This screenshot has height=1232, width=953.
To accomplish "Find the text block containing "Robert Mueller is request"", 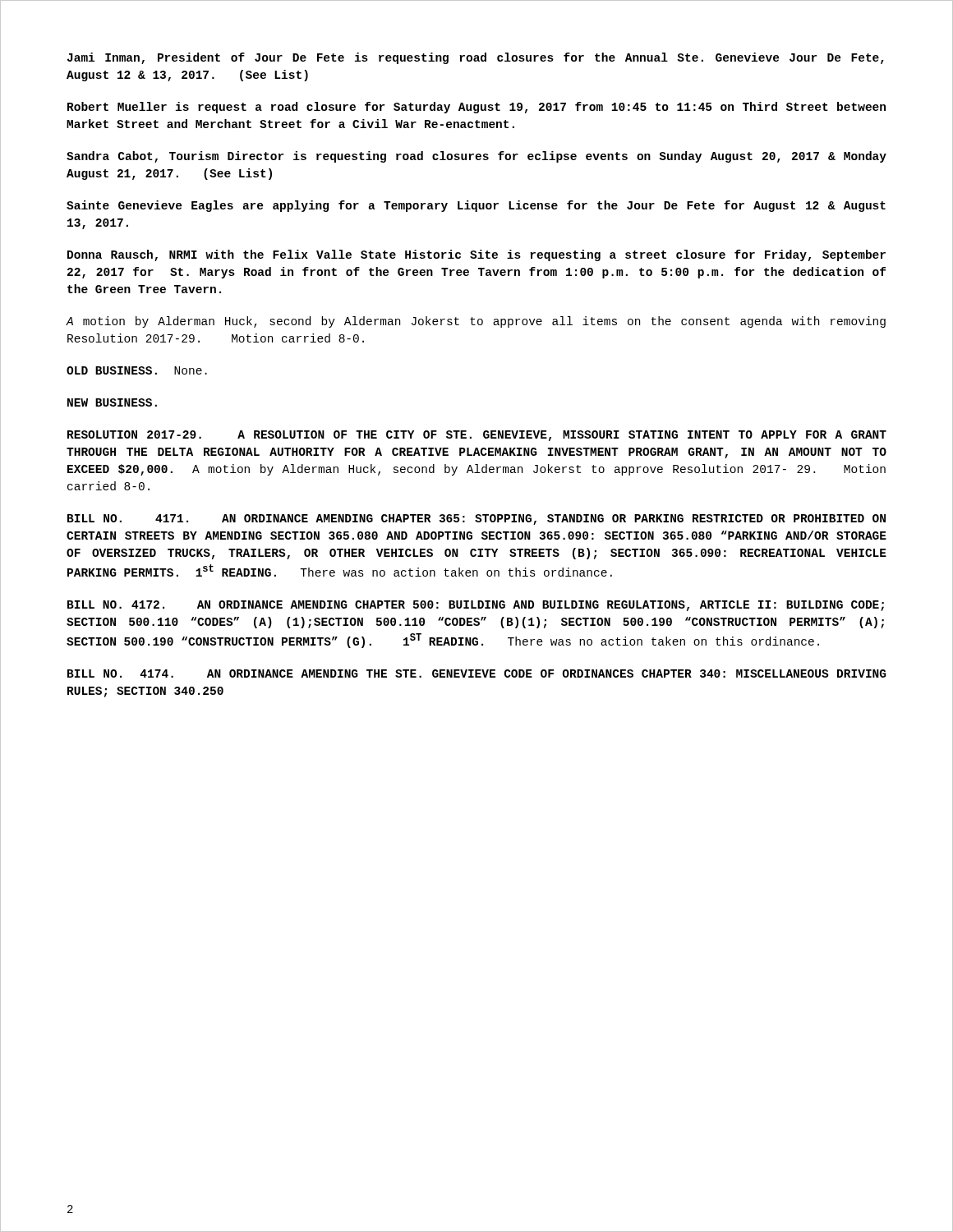I will (476, 116).
